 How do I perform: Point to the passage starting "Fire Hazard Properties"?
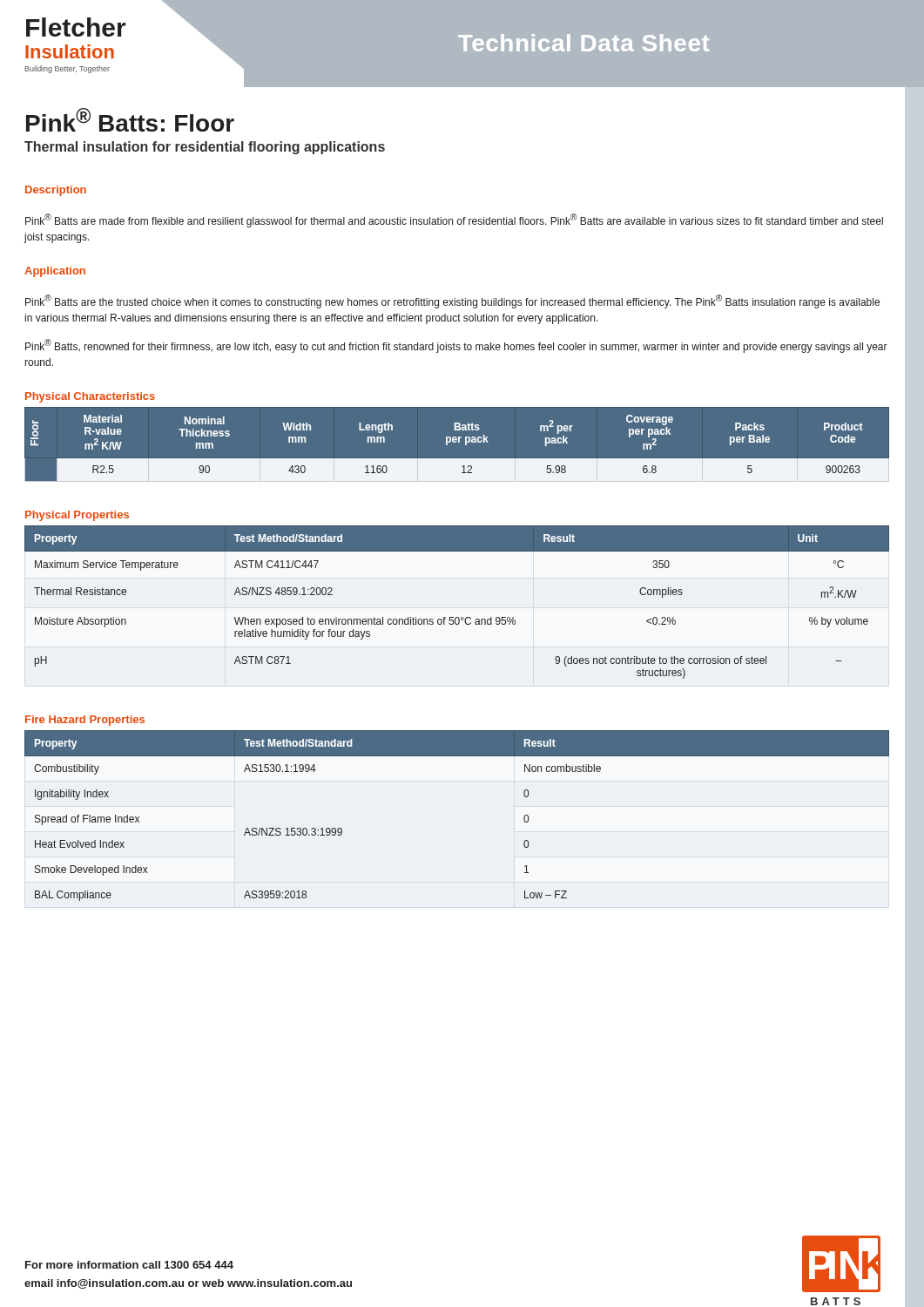(85, 720)
